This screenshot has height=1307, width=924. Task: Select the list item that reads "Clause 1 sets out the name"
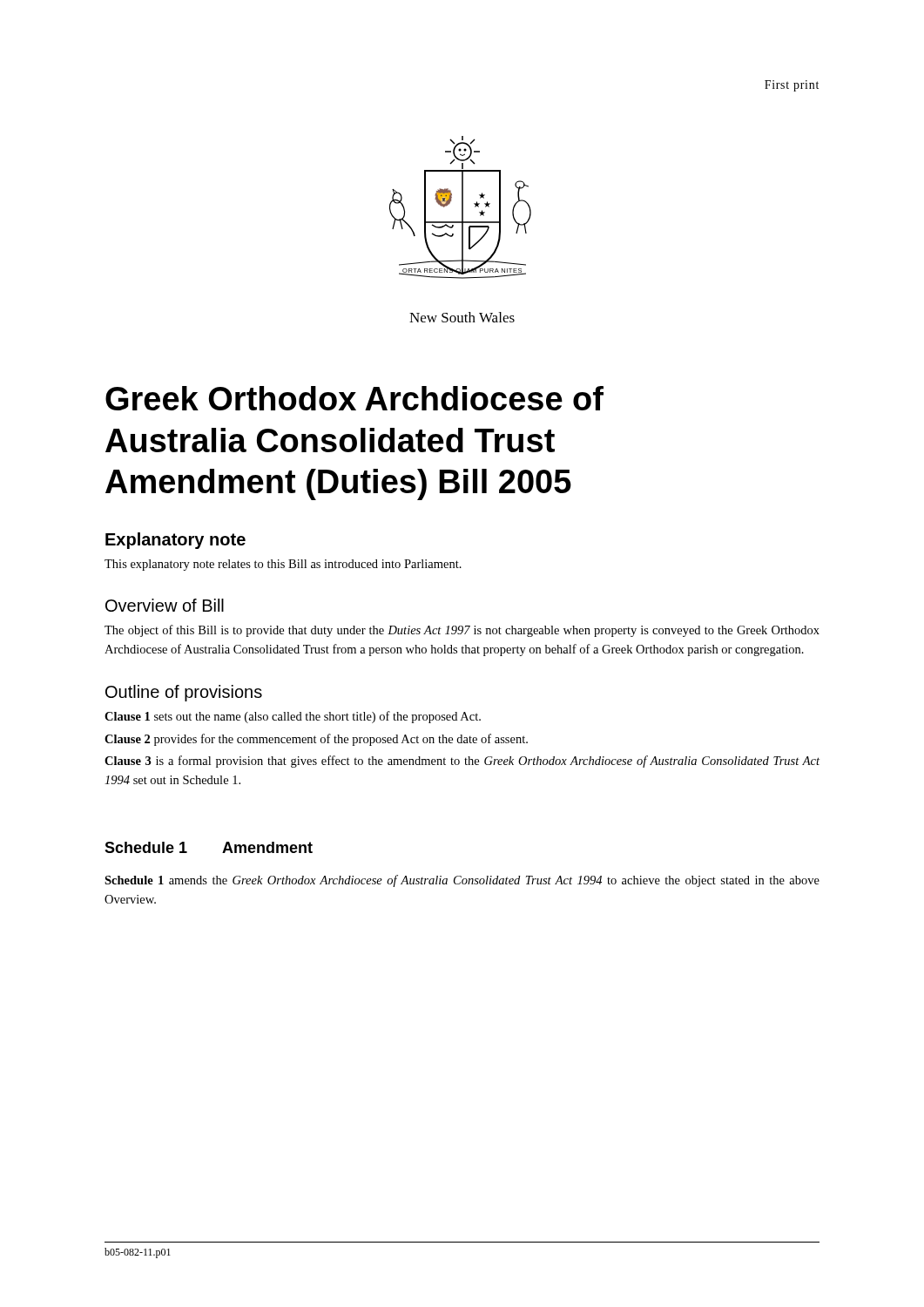pyautogui.click(x=293, y=716)
